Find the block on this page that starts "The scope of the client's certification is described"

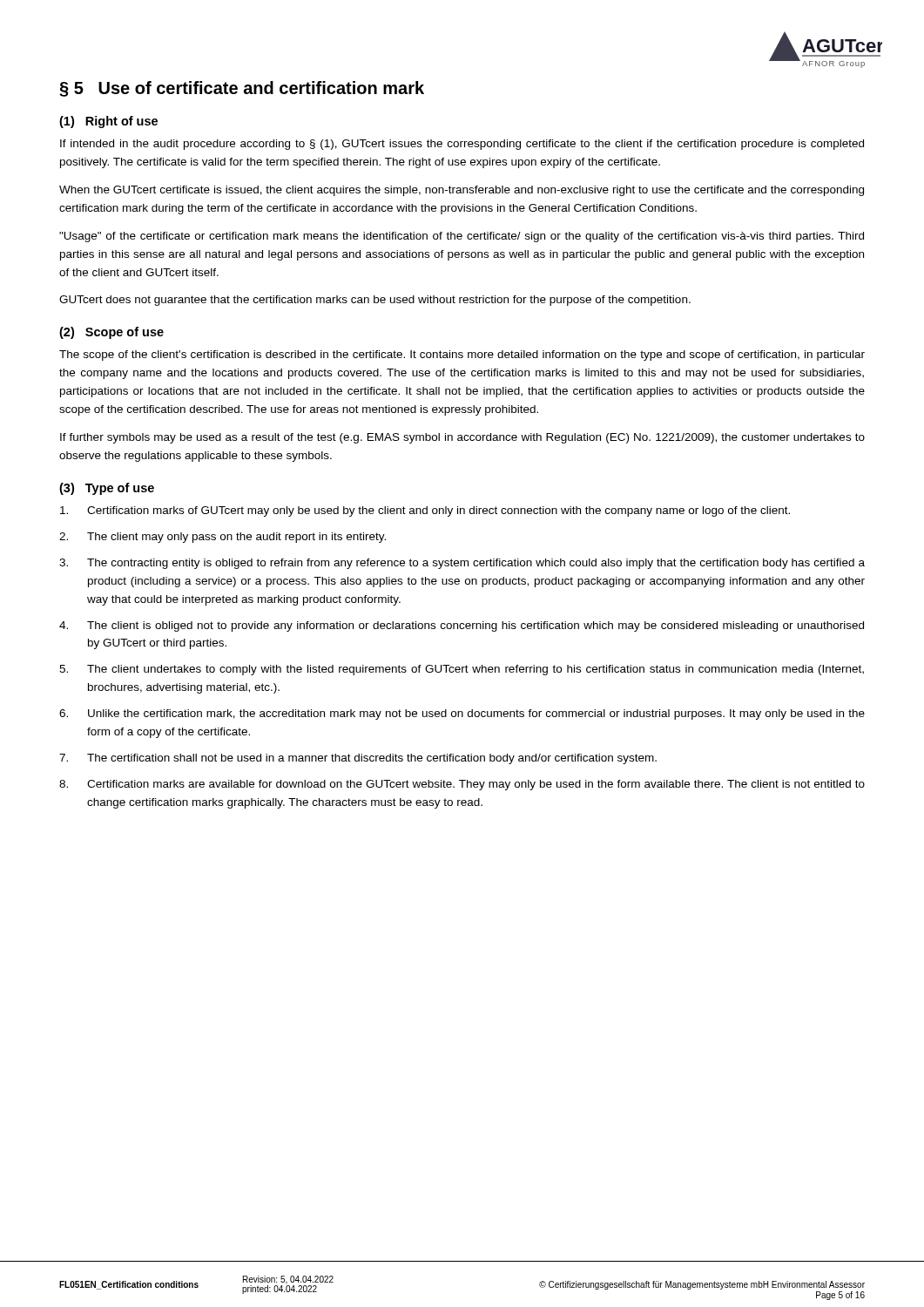462,382
